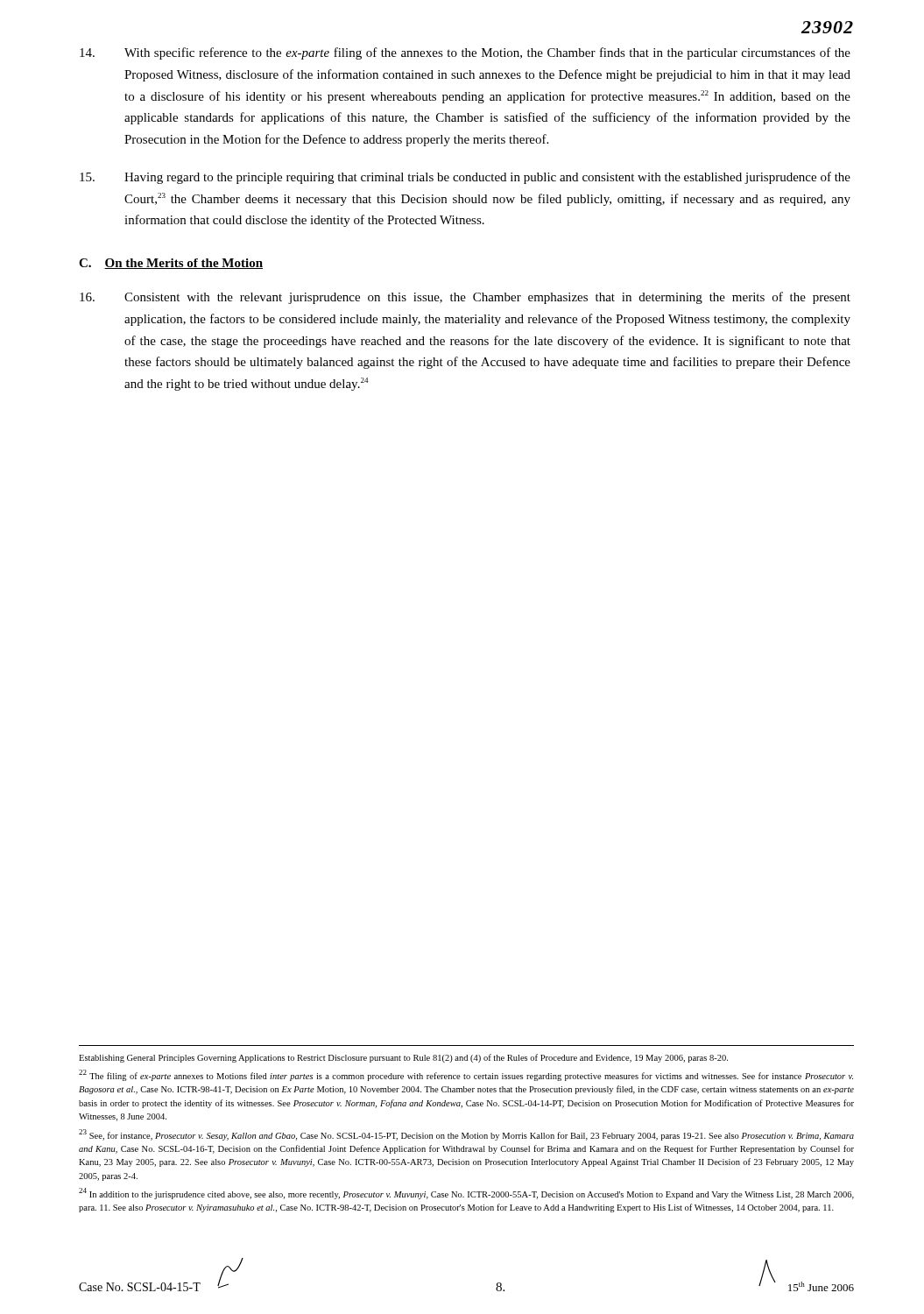Navigate to the passage starting "22 The filing"
The width and height of the screenshot is (924, 1314).
pyautogui.click(x=466, y=1095)
